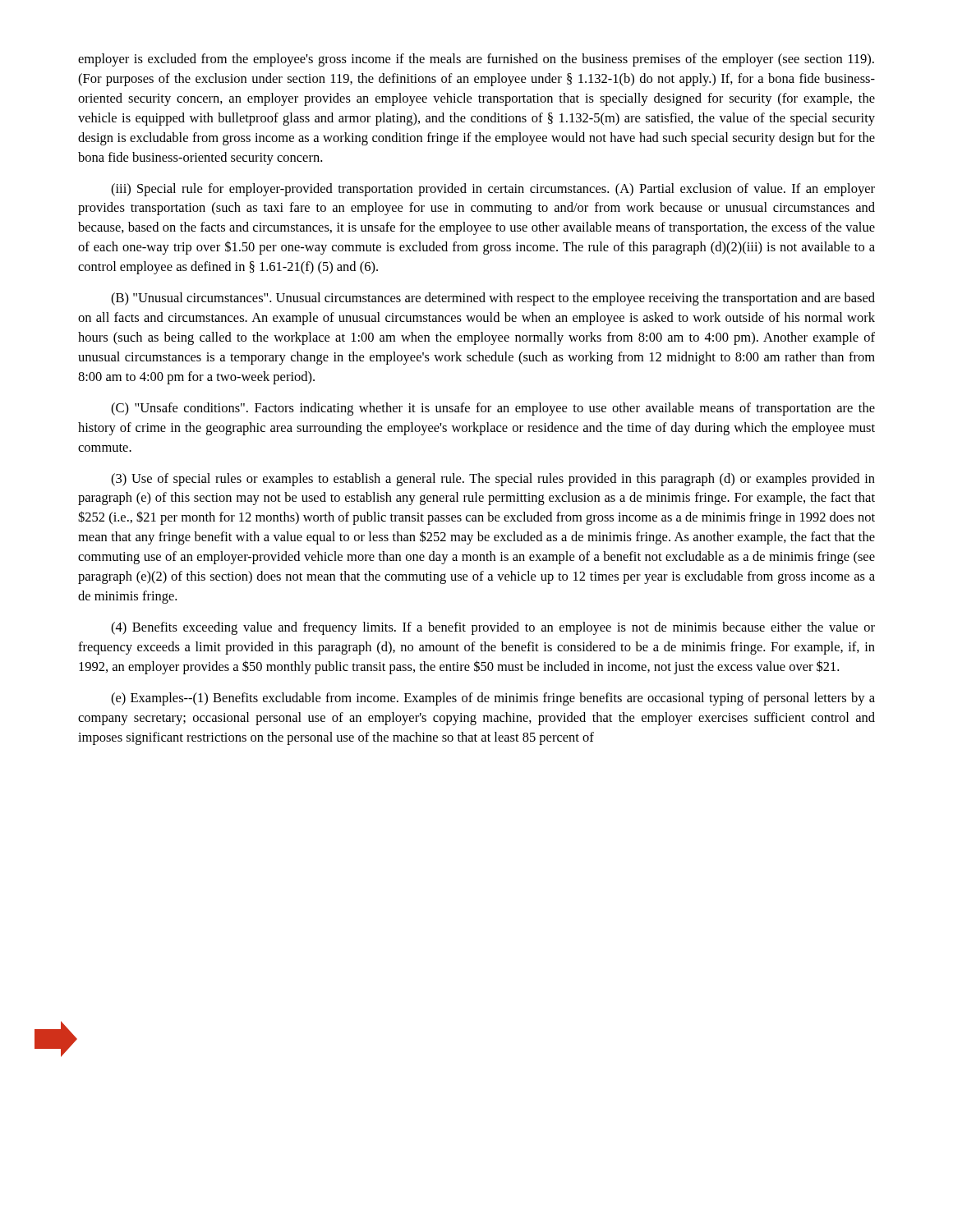The width and height of the screenshot is (953, 1232).
Task: Navigate to the text starting "(e) Examples--(1) Benefits excludable from income. Examples of"
Action: point(476,717)
